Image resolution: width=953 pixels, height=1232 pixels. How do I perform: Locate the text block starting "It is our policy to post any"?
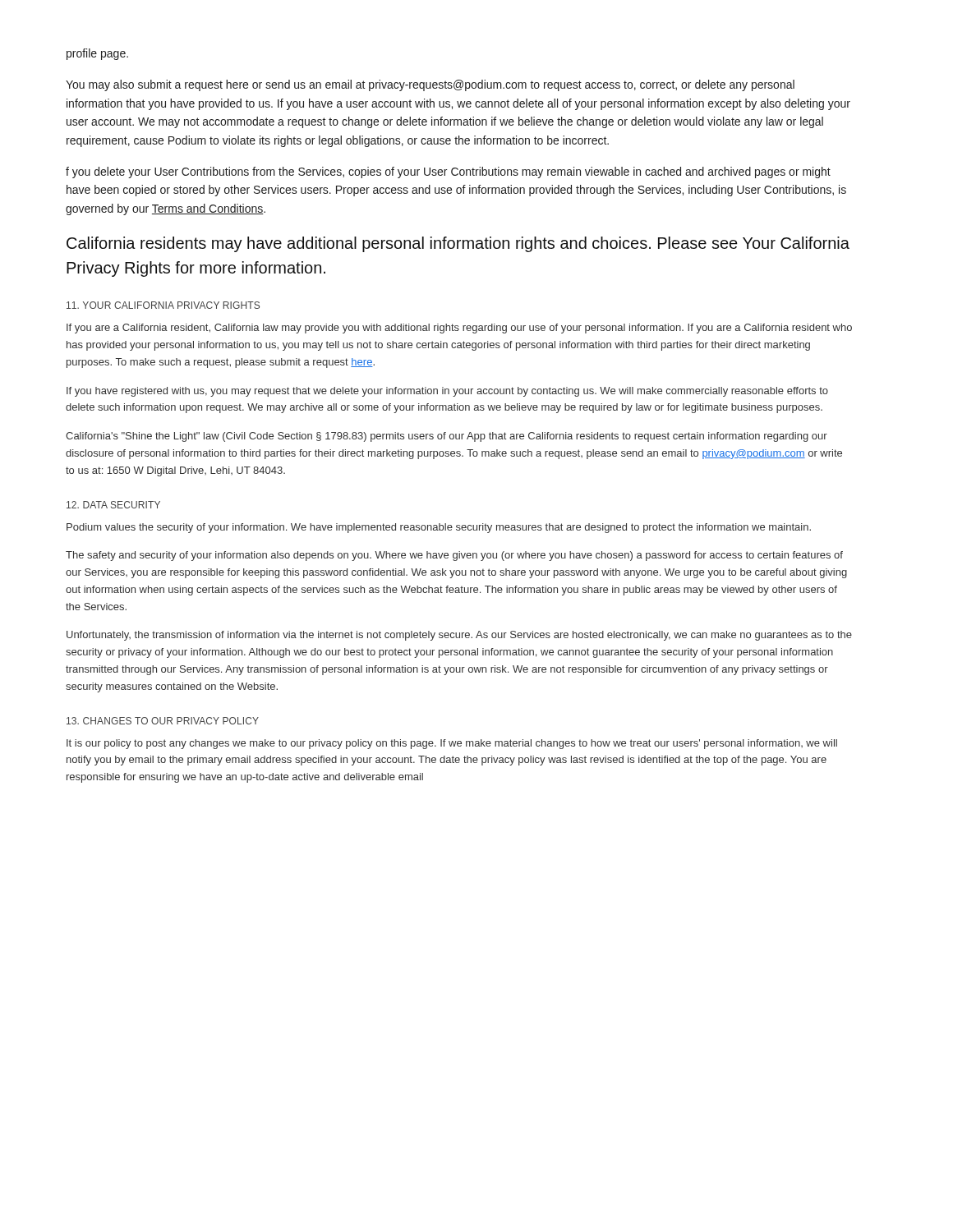click(x=452, y=760)
